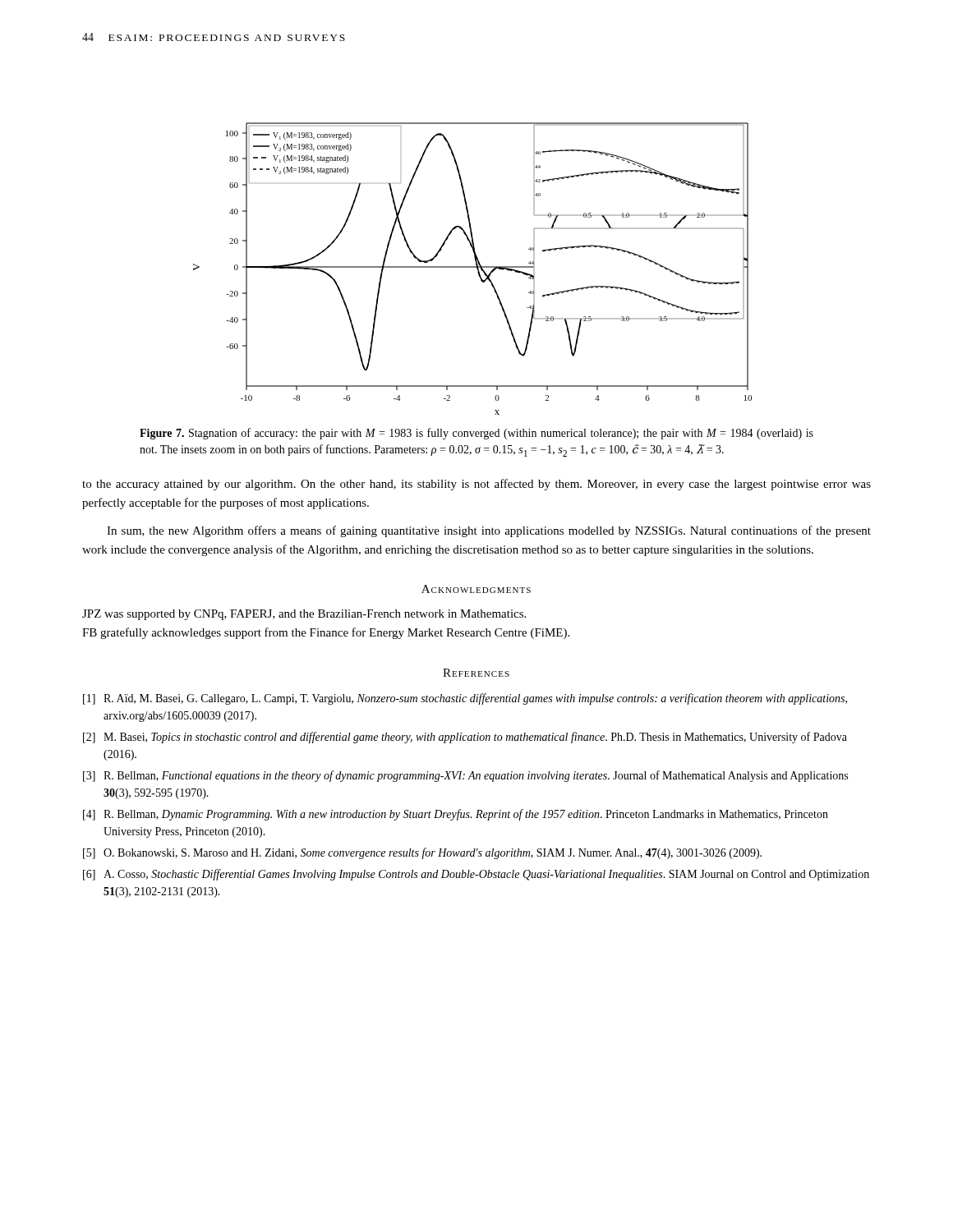Find the block on this page that starts "In sum, the new Algorithm offers a"
This screenshot has width=953, height=1232.
[x=476, y=540]
